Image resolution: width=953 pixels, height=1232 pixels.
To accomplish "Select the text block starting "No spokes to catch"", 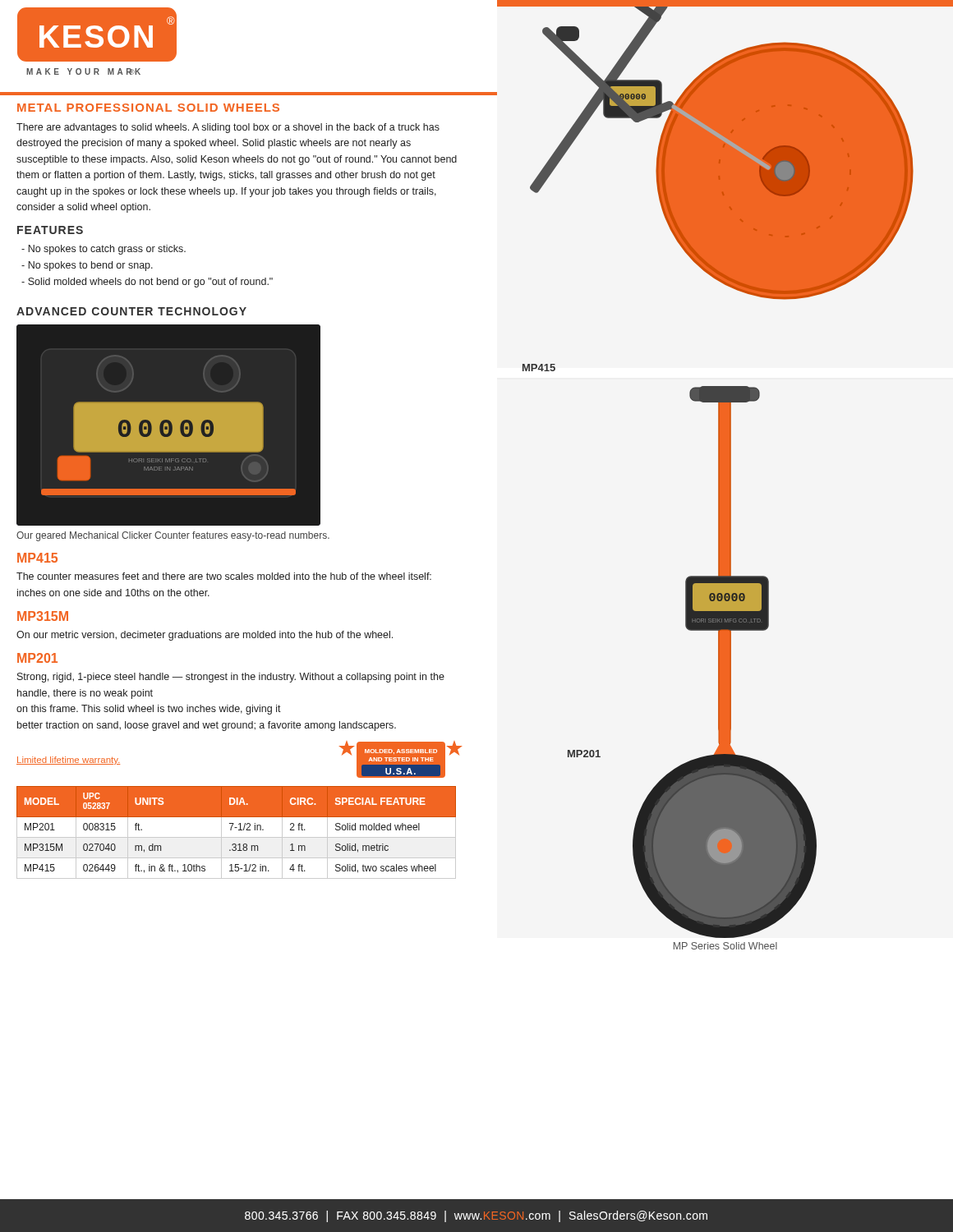I will (104, 249).
